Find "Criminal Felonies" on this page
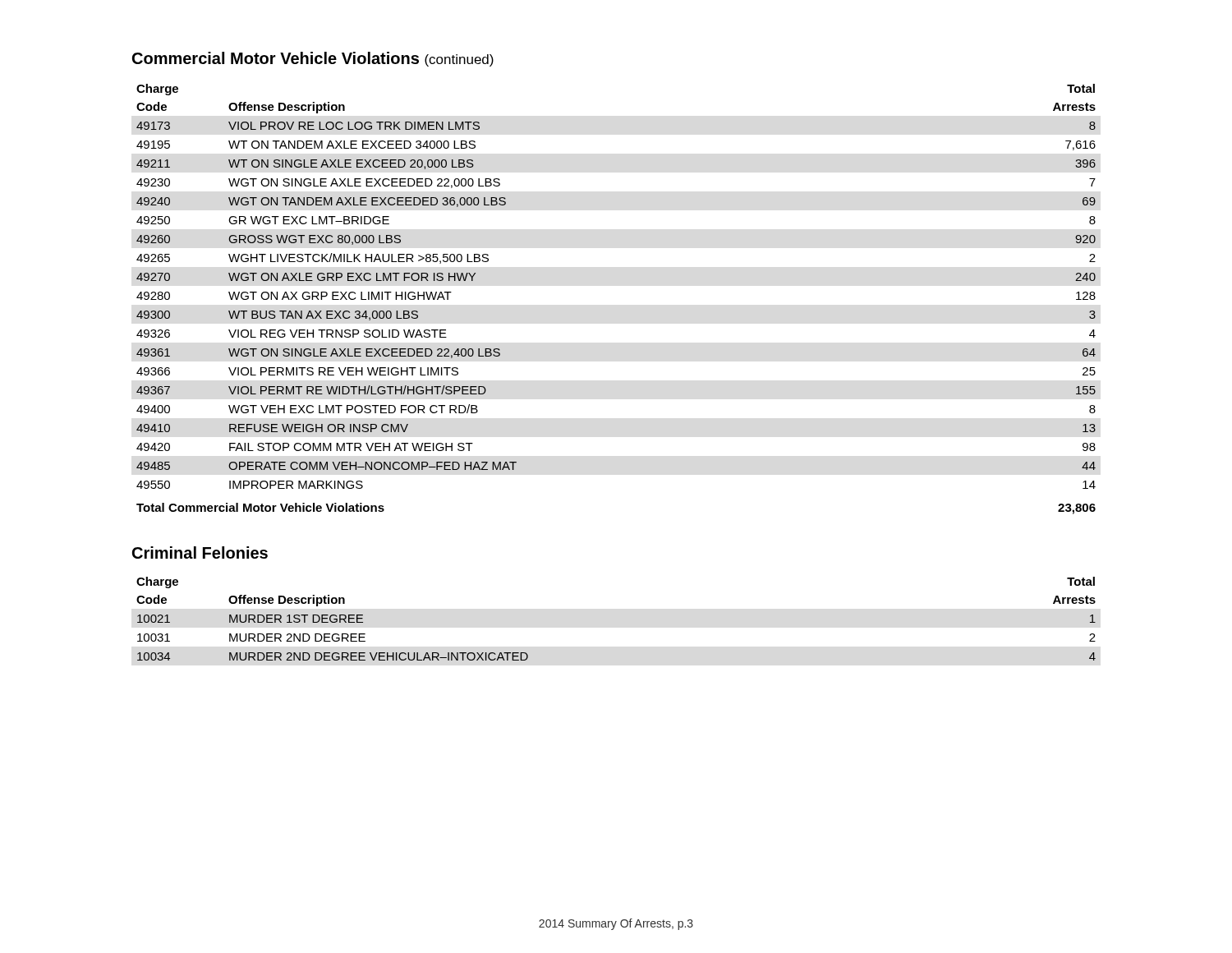 pyautogui.click(x=200, y=553)
